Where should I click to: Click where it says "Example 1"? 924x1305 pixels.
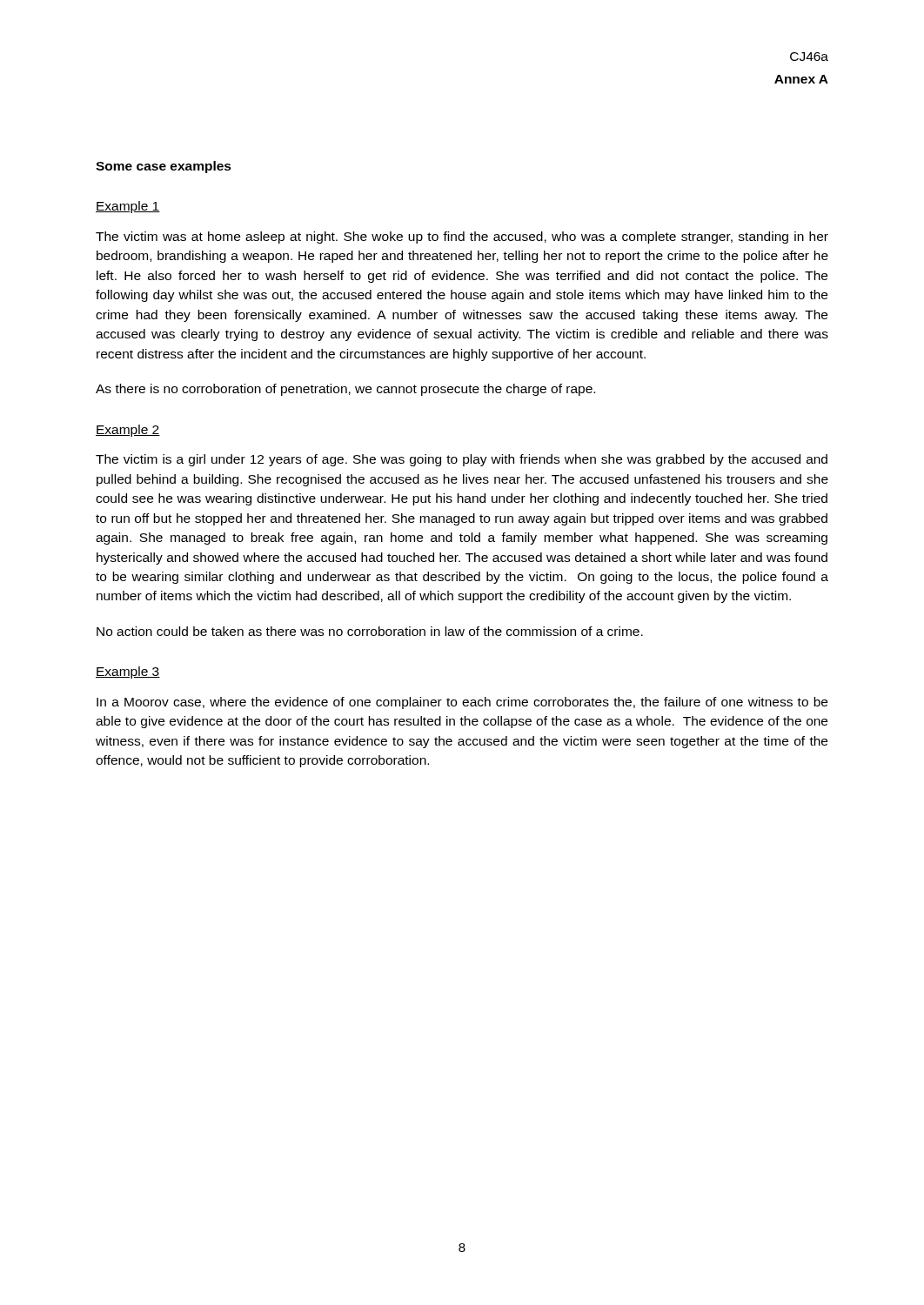(128, 206)
